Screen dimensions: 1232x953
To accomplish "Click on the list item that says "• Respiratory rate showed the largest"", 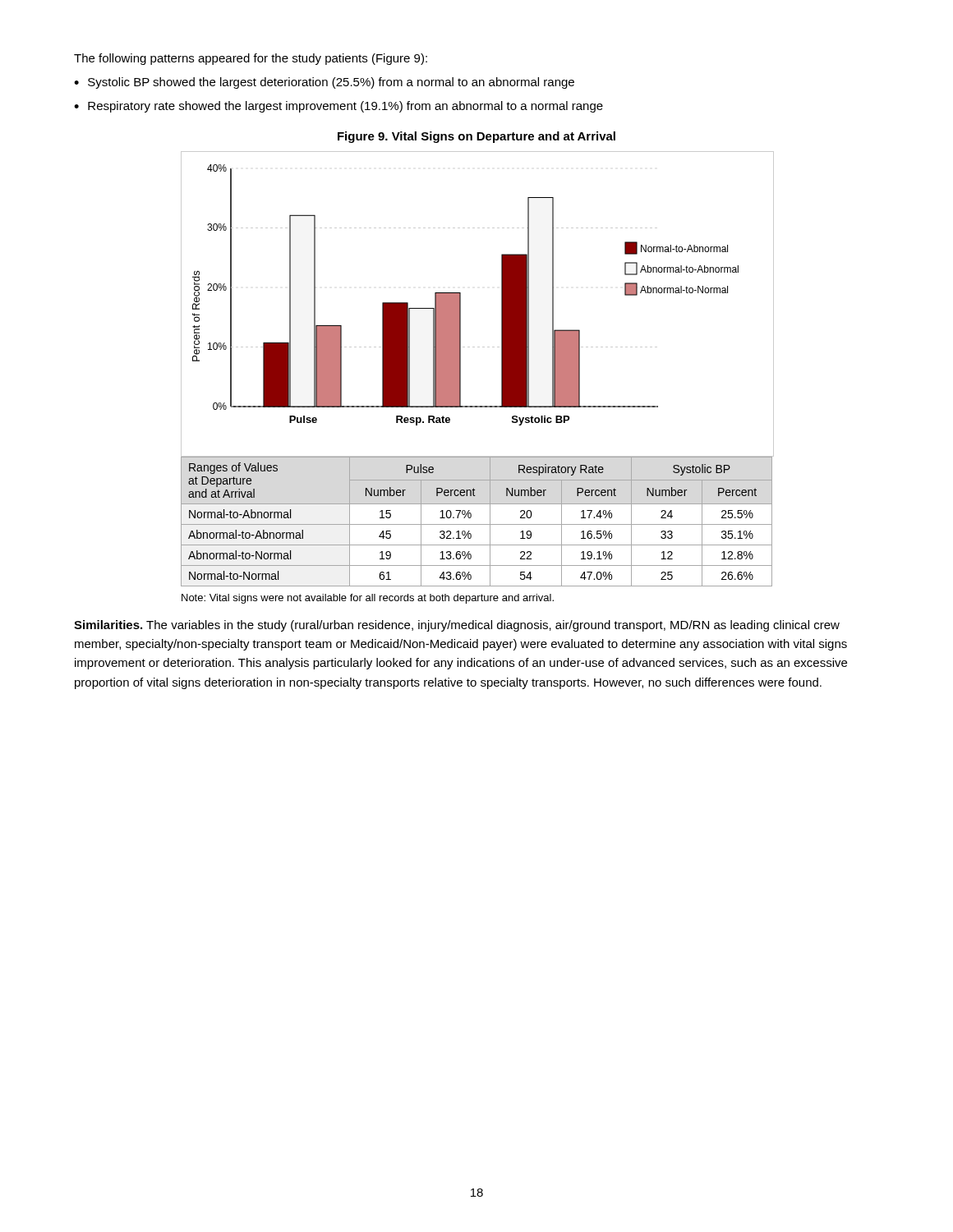I will pyautogui.click(x=339, y=107).
